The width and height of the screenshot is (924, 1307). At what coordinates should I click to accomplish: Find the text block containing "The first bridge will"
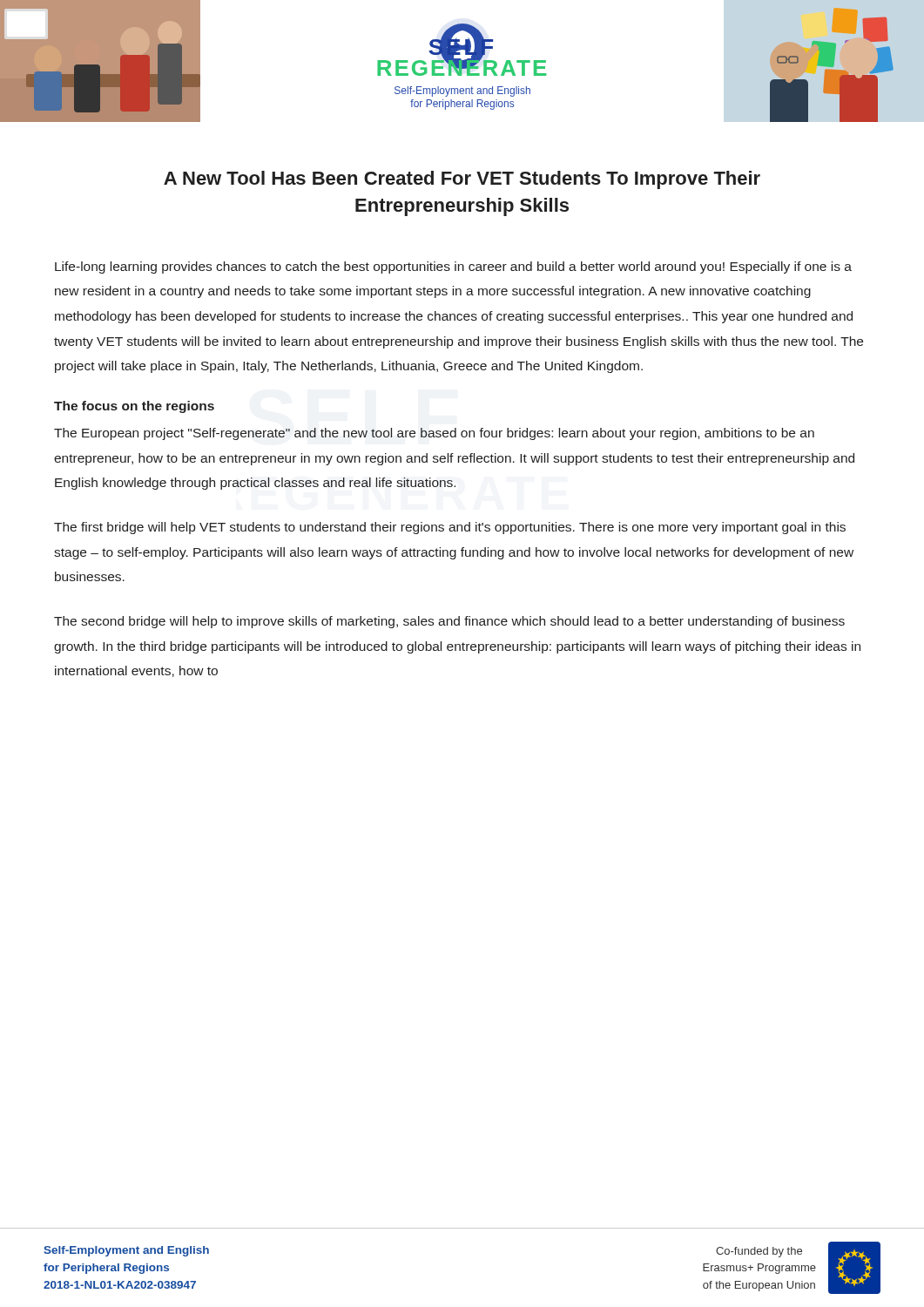[x=454, y=552]
